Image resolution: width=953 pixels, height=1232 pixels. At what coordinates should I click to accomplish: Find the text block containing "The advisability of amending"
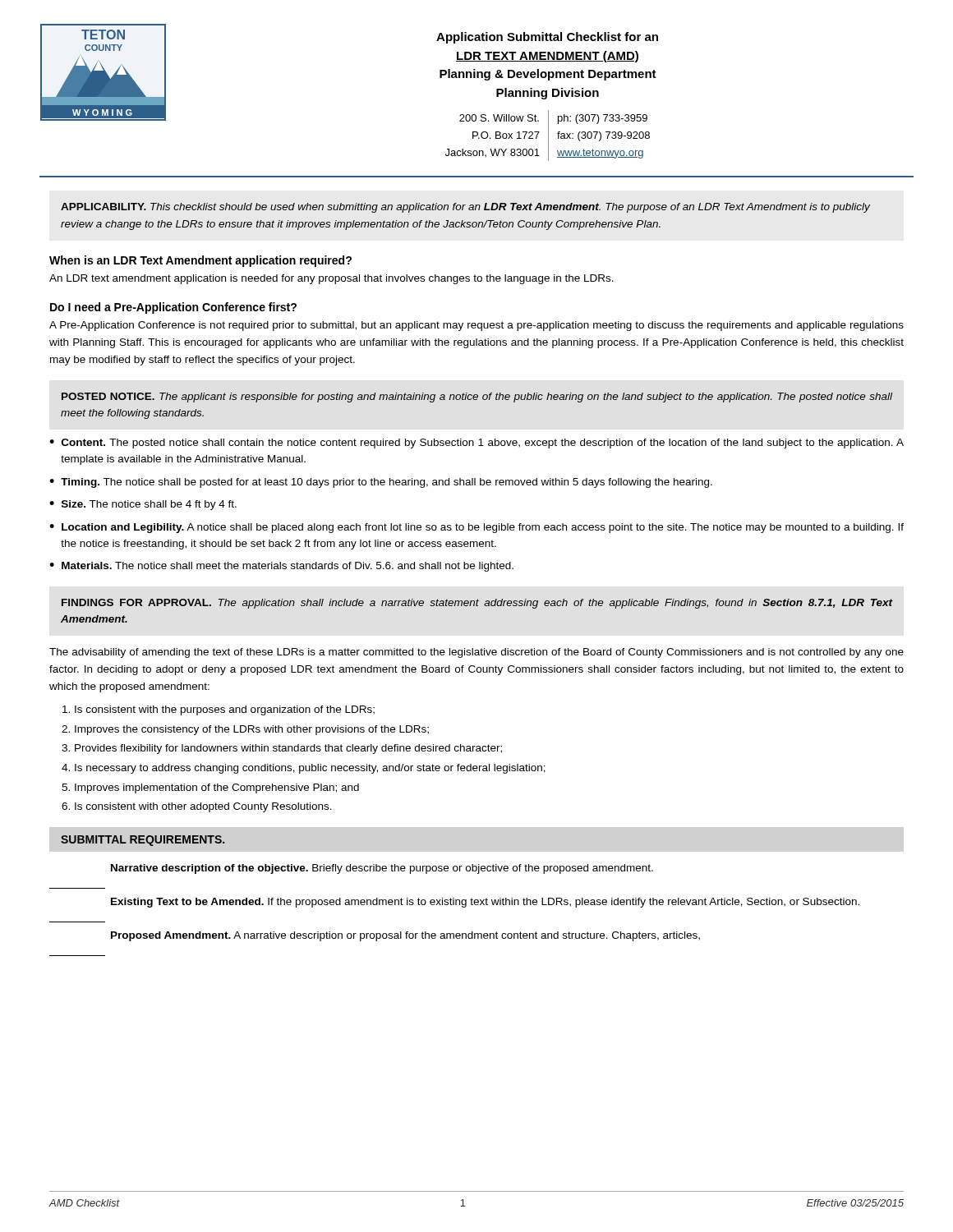pyautogui.click(x=476, y=669)
